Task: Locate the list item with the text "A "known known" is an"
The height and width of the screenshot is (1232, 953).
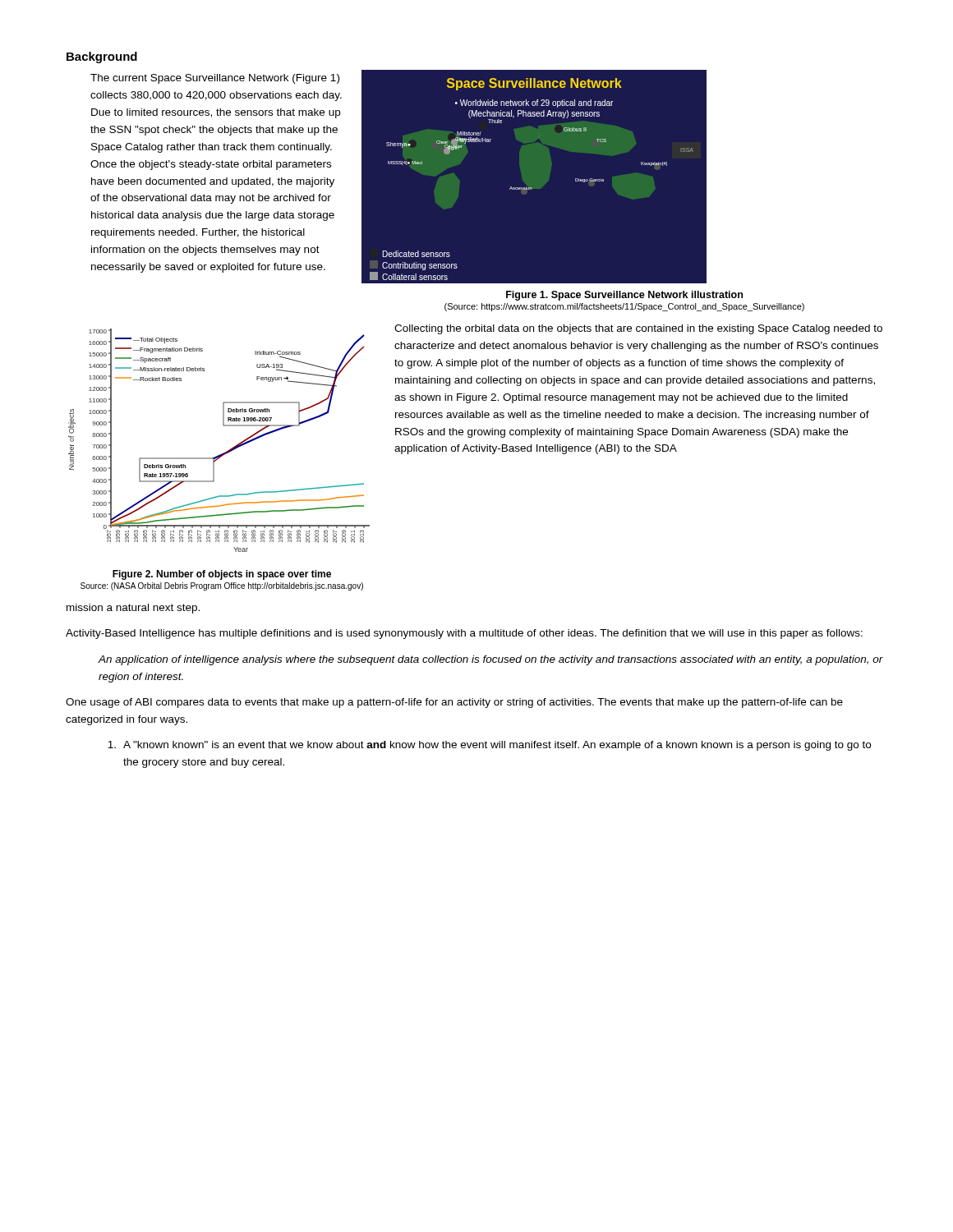Action: pos(493,754)
